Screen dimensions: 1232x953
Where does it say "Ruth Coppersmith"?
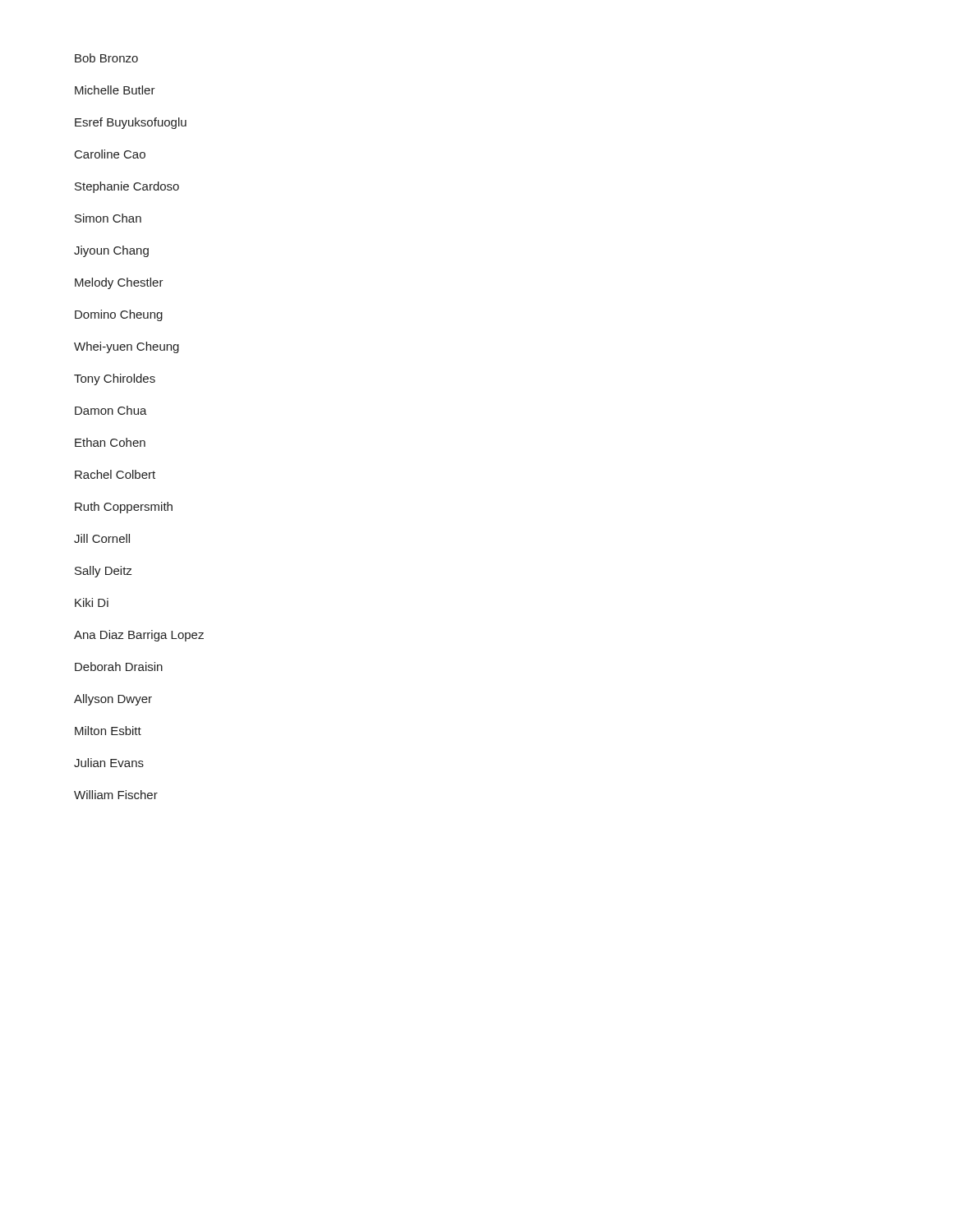[124, 506]
